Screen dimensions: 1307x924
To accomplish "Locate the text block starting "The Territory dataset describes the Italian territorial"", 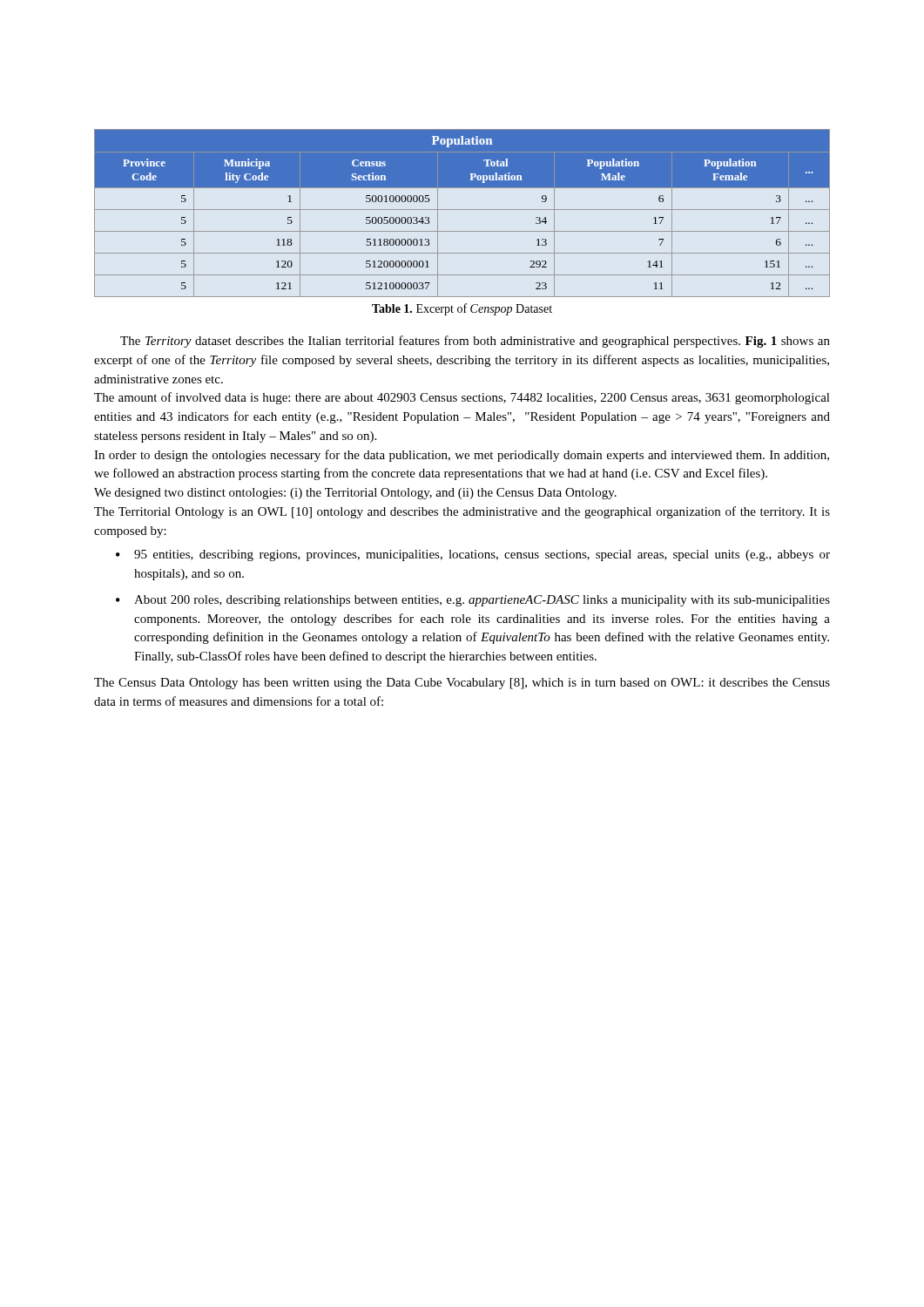I will point(462,360).
